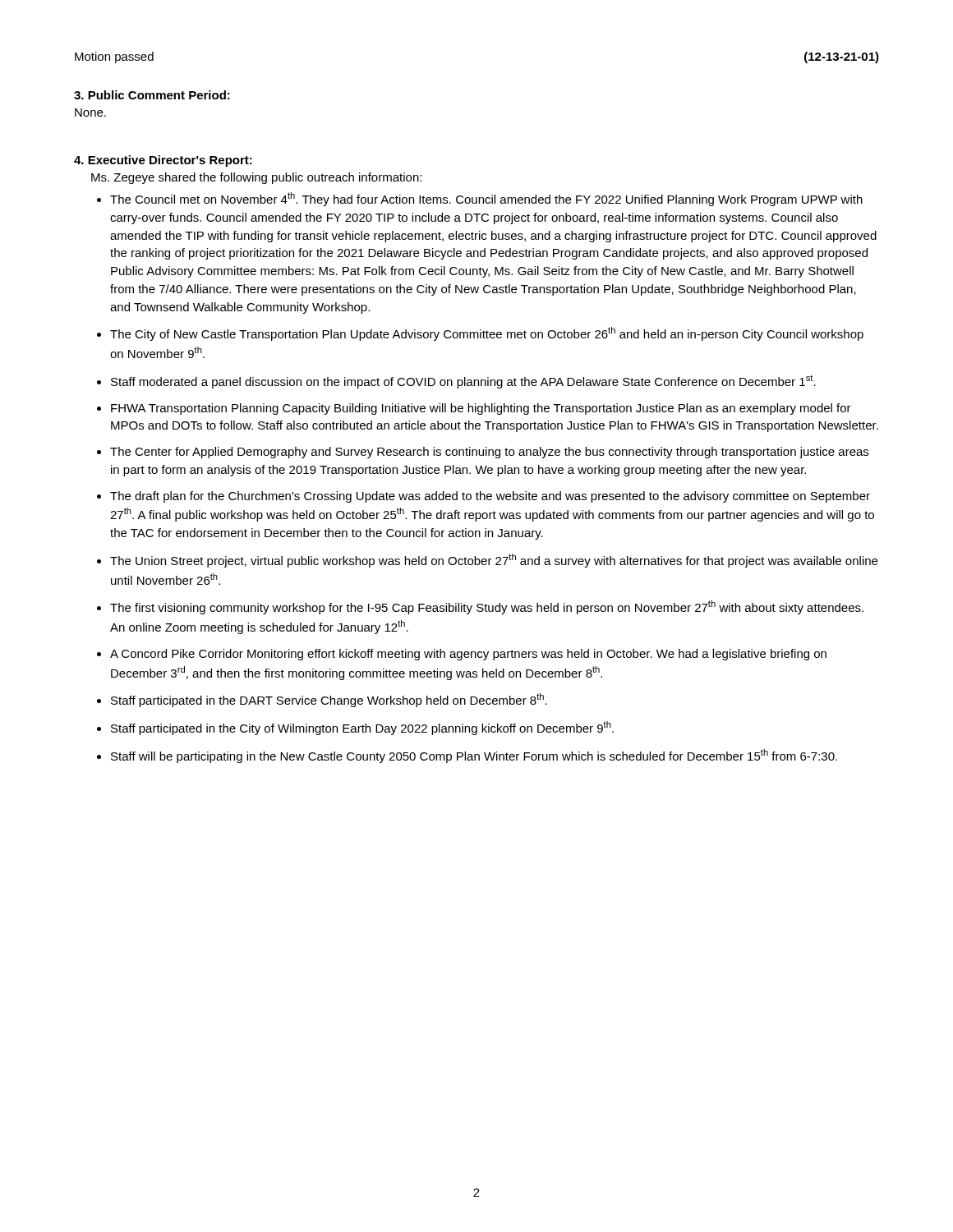Locate the block of text that opens with "Staff participated in the DART Service Change"
The width and height of the screenshot is (953, 1232).
[x=329, y=700]
